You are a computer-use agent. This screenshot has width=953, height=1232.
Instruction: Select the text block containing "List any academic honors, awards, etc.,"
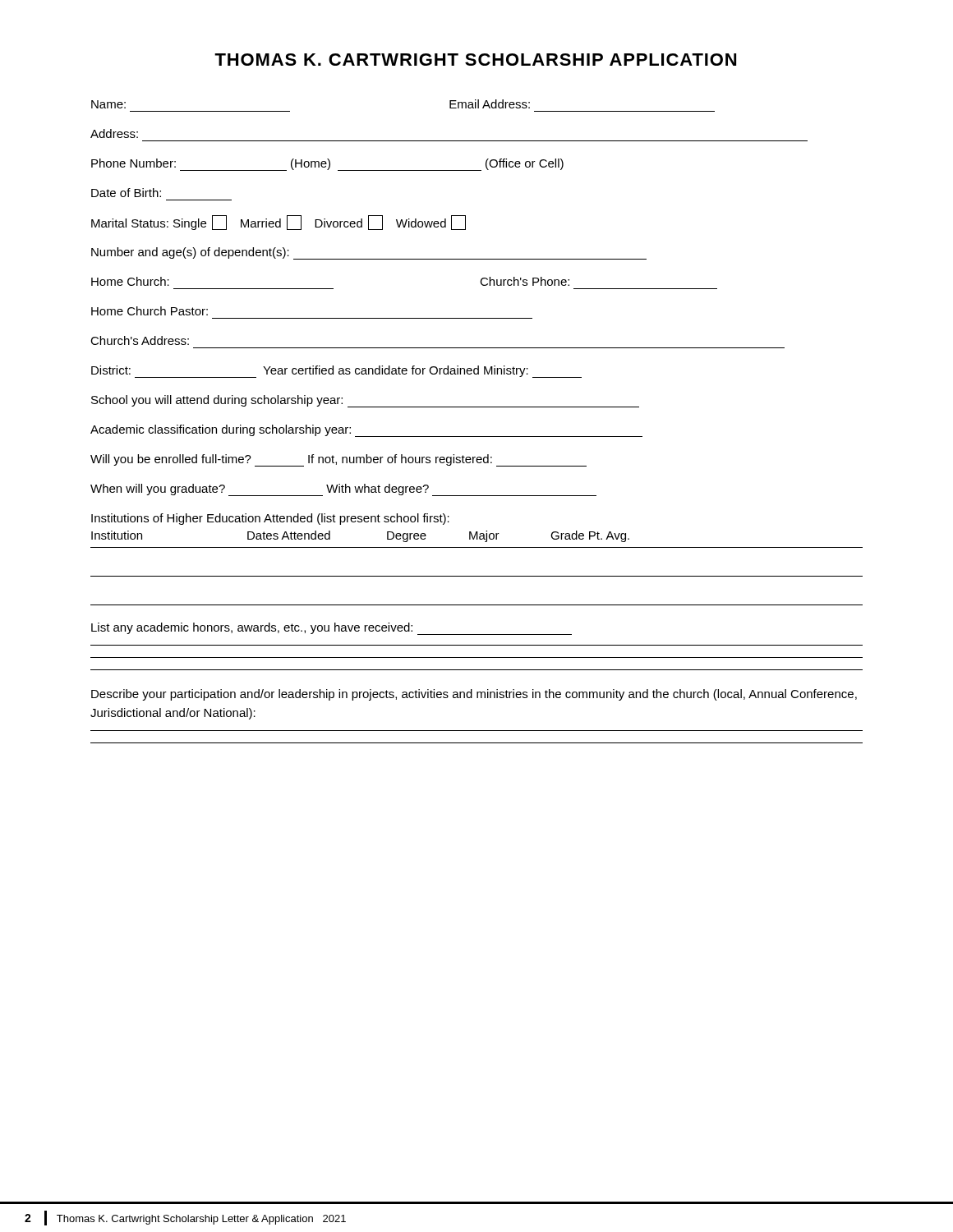pos(476,645)
